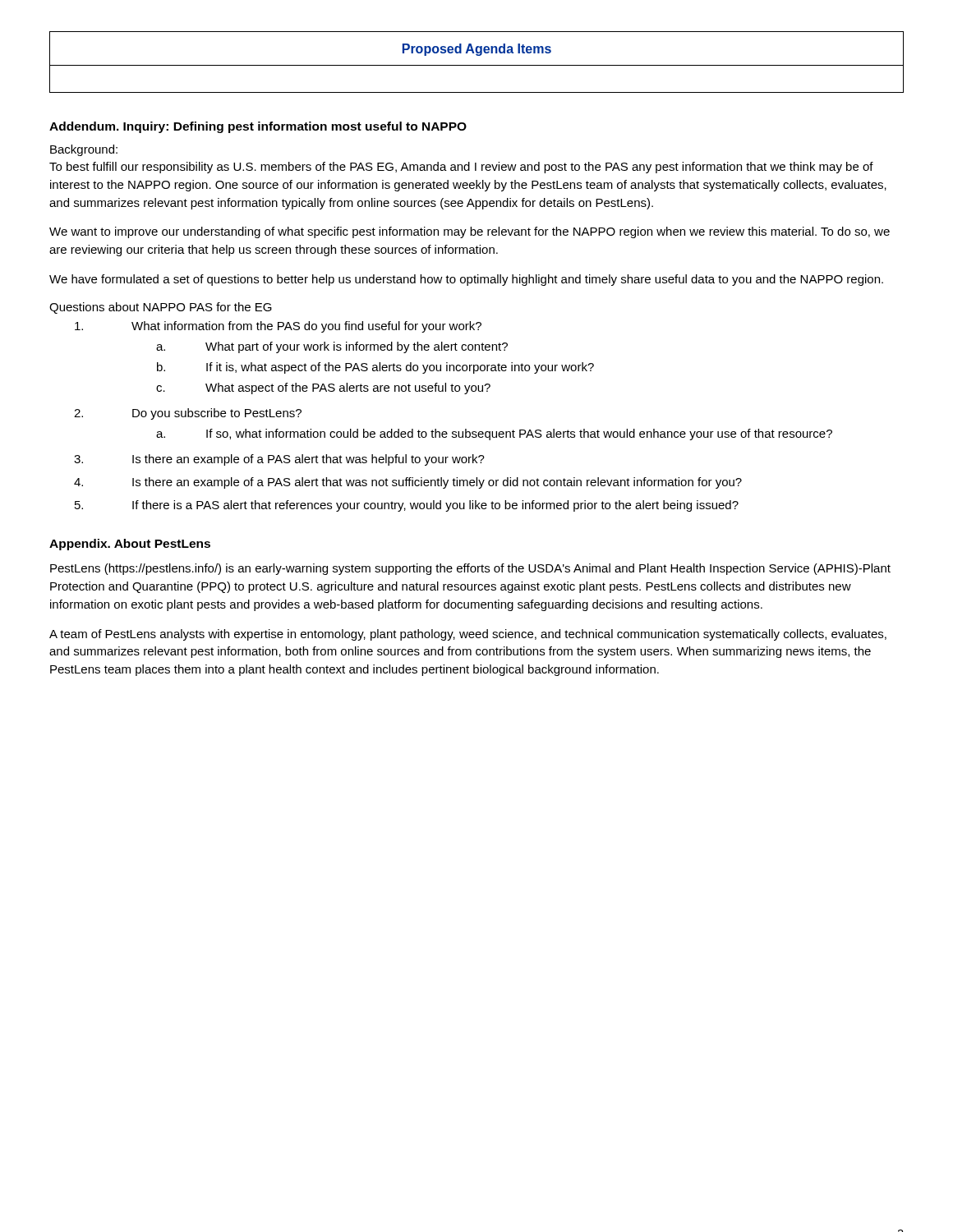Select the block starting "To best fulfill our responsibility"
Viewport: 953px width, 1232px height.
468,184
